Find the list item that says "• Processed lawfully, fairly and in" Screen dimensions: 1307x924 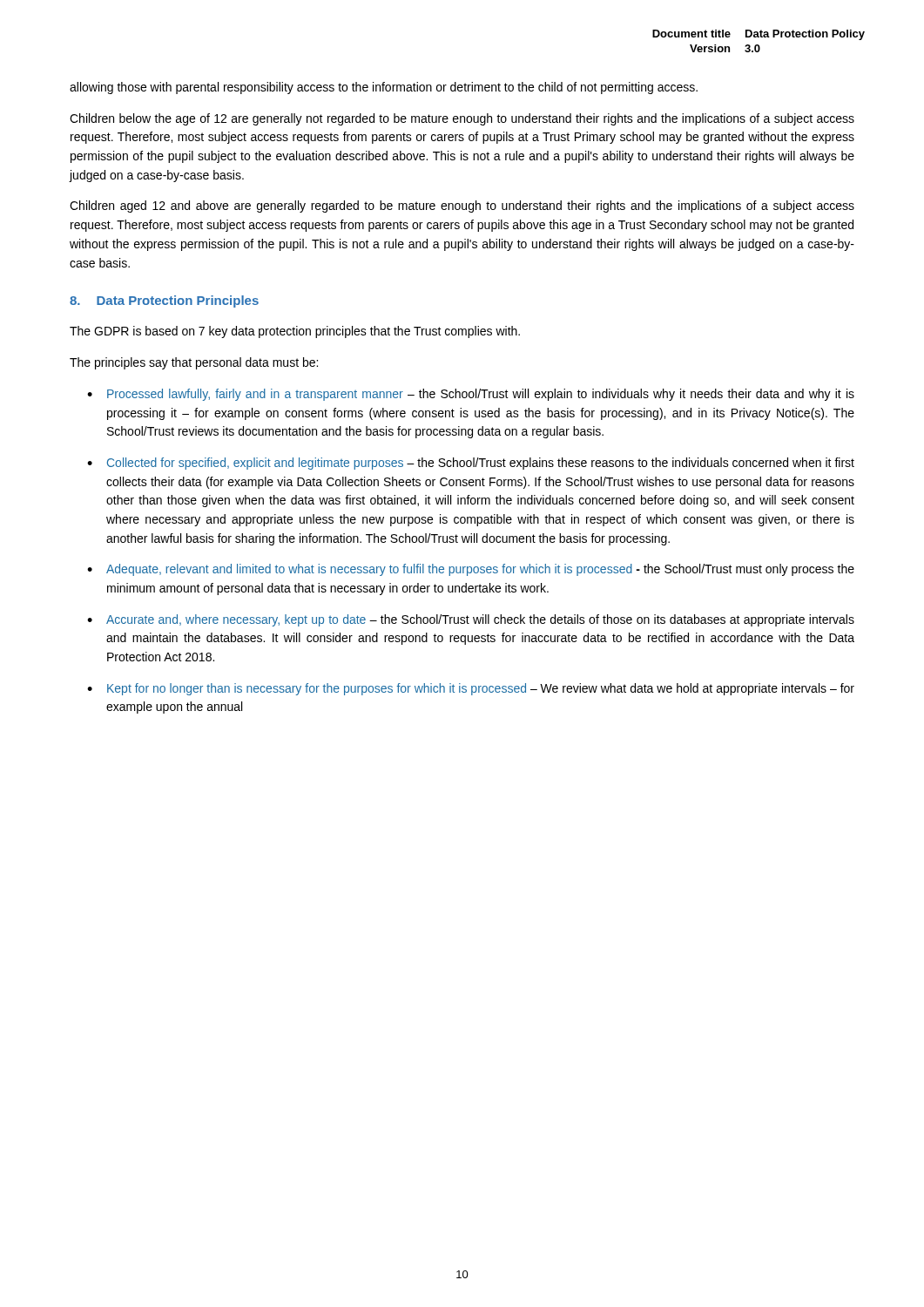471,413
